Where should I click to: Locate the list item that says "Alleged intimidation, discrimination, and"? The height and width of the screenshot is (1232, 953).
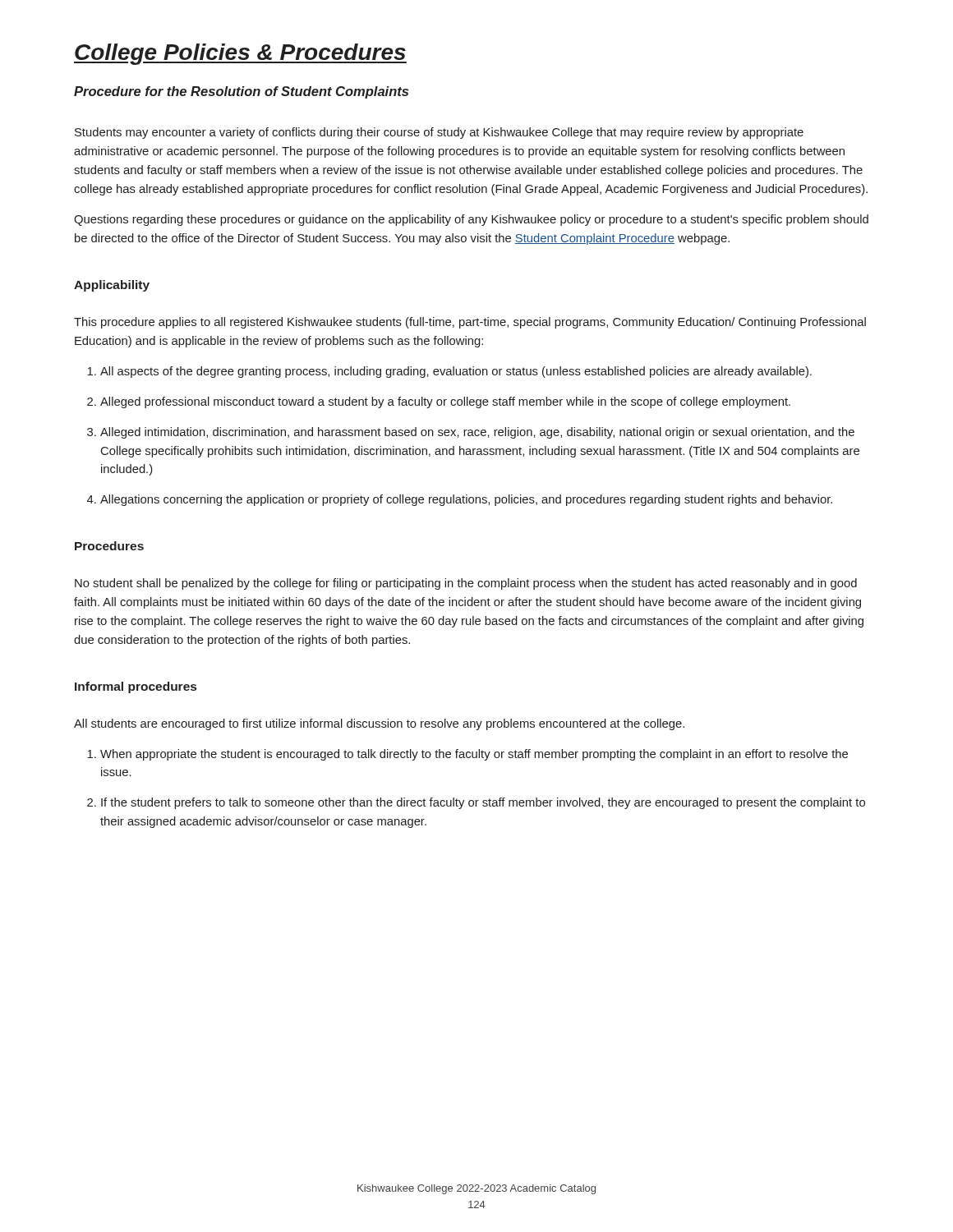click(476, 451)
